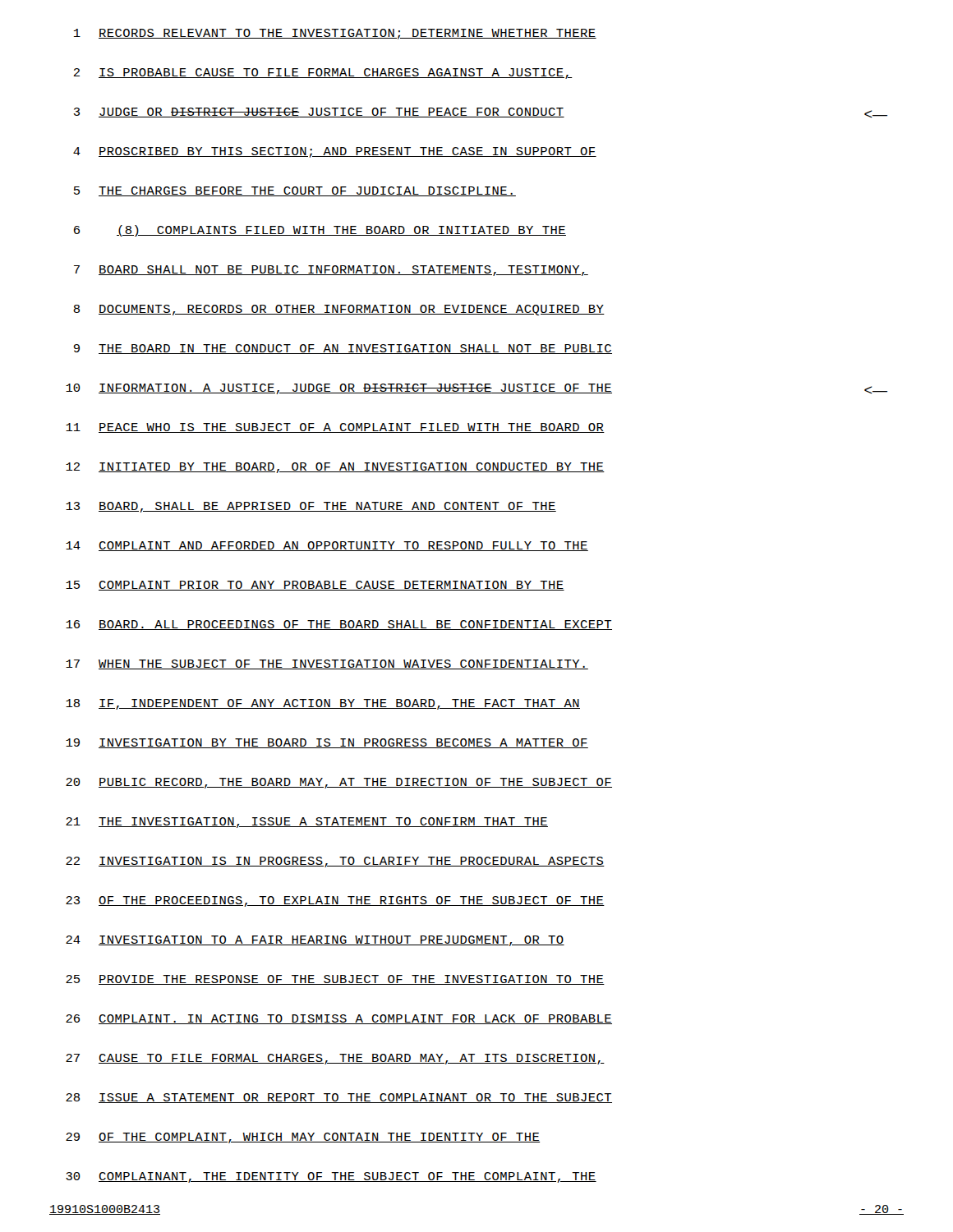Locate the list item with the text "29 OF THE COMPLAINT, WHICH"

coord(476,1138)
